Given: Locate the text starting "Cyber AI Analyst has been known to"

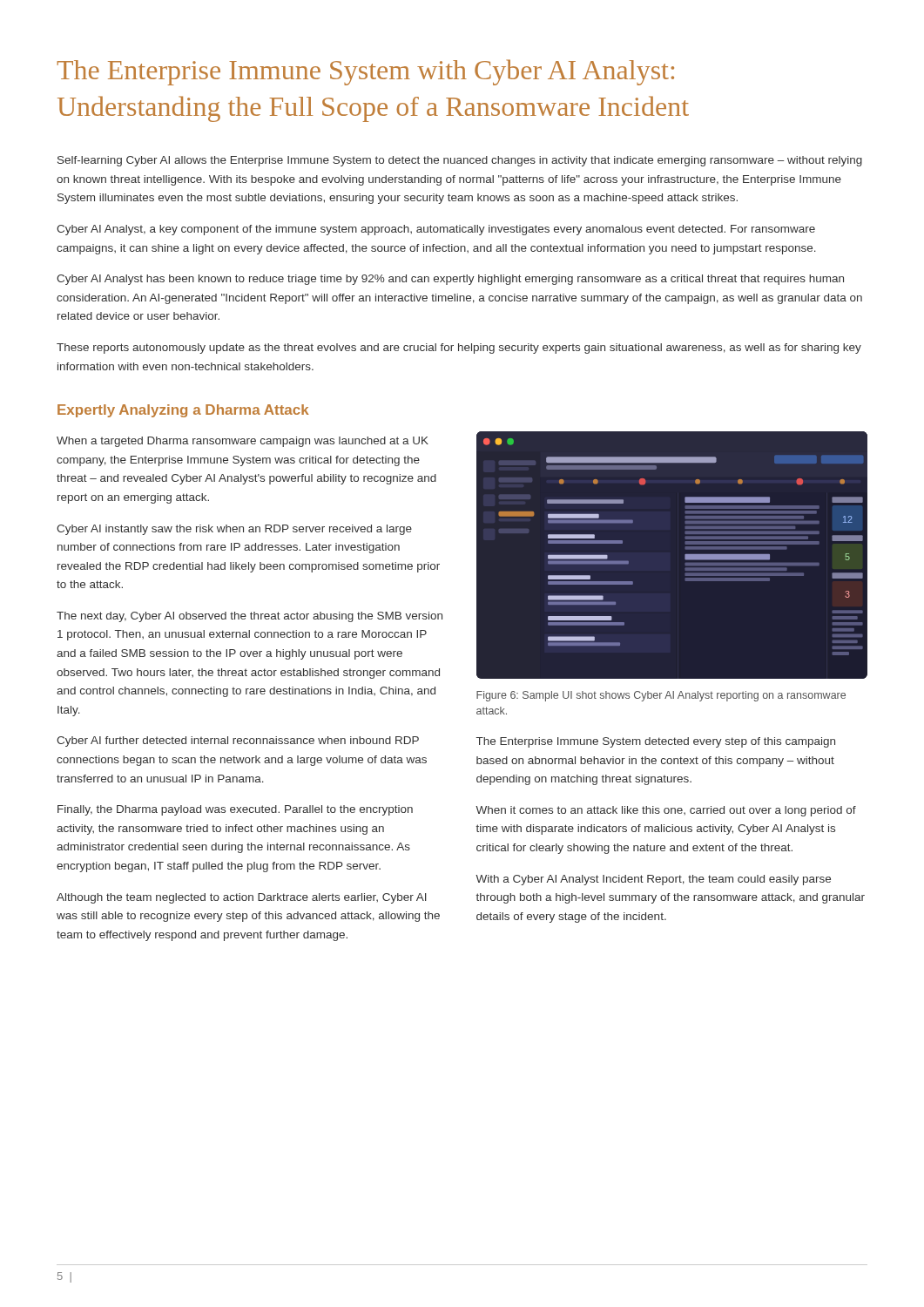Looking at the screenshot, I should click(x=460, y=297).
